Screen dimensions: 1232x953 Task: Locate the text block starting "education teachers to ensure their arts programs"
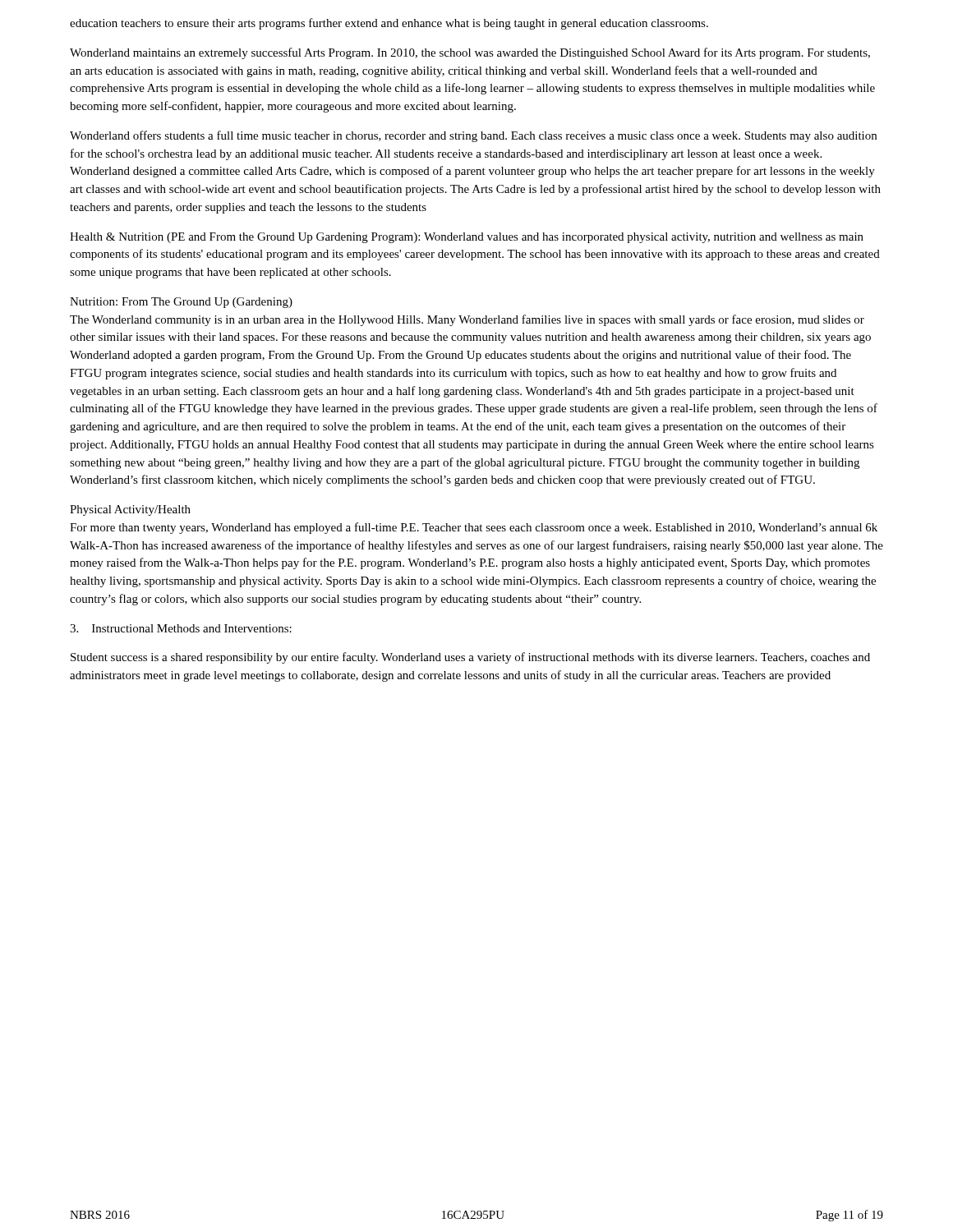(476, 24)
